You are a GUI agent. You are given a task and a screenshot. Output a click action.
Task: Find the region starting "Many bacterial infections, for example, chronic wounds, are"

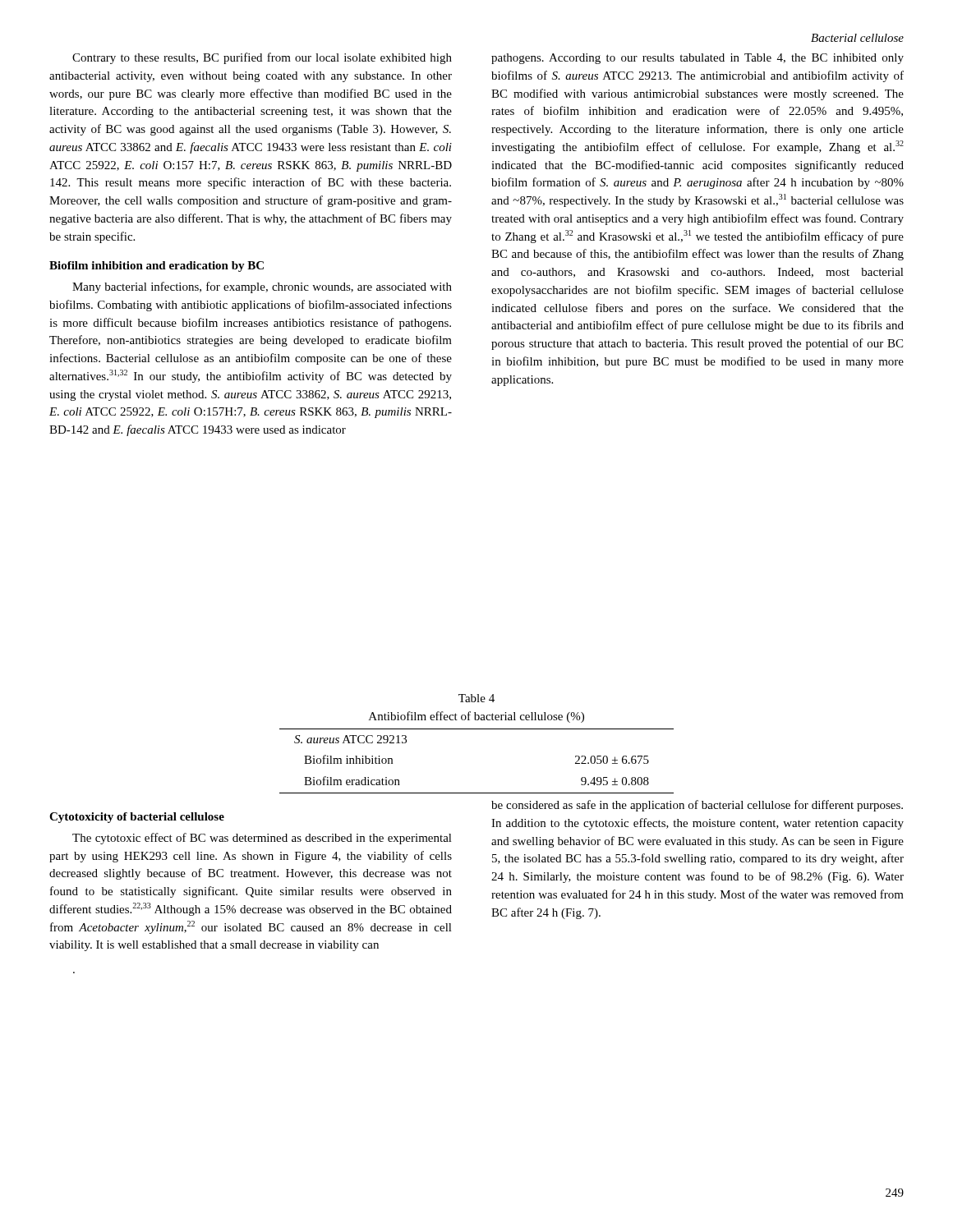[x=251, y=359]
